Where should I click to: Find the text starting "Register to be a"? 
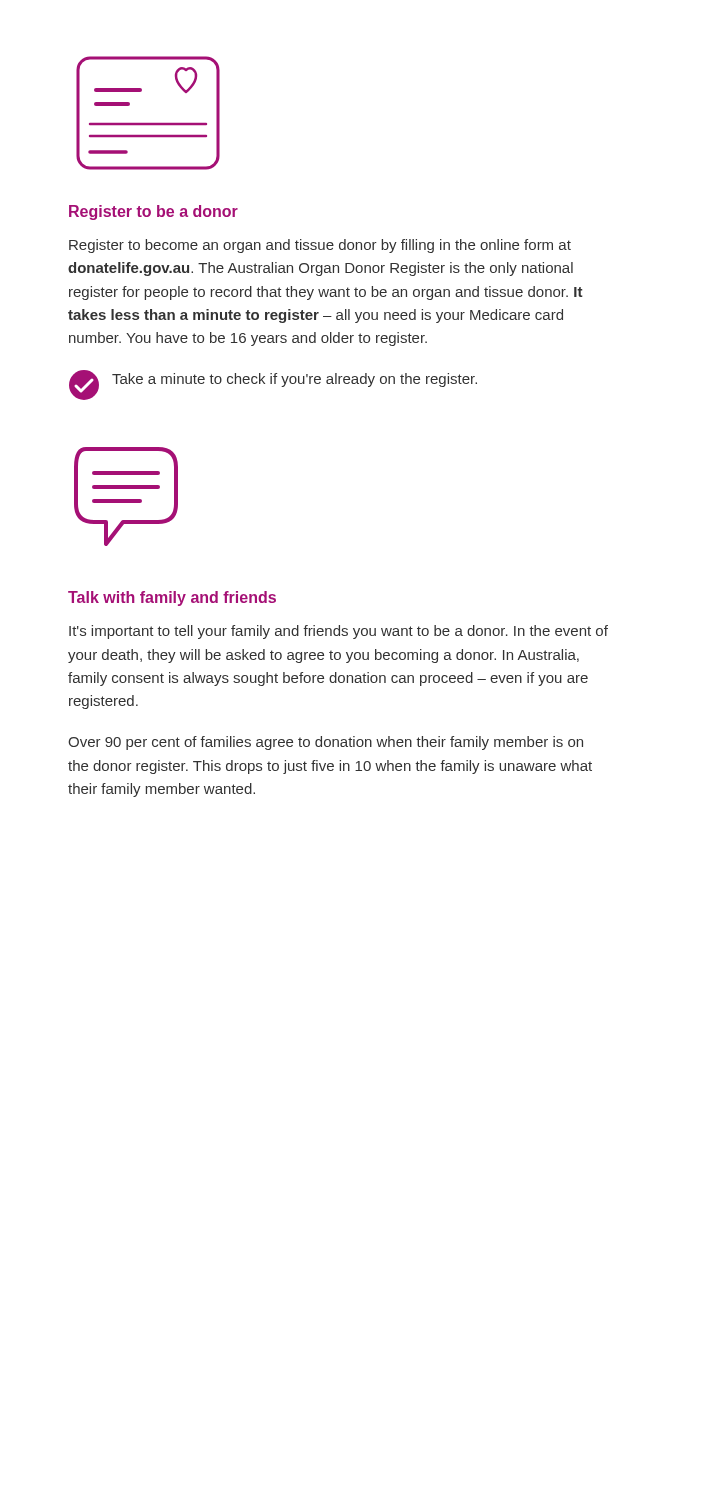(x=153, y=212)
